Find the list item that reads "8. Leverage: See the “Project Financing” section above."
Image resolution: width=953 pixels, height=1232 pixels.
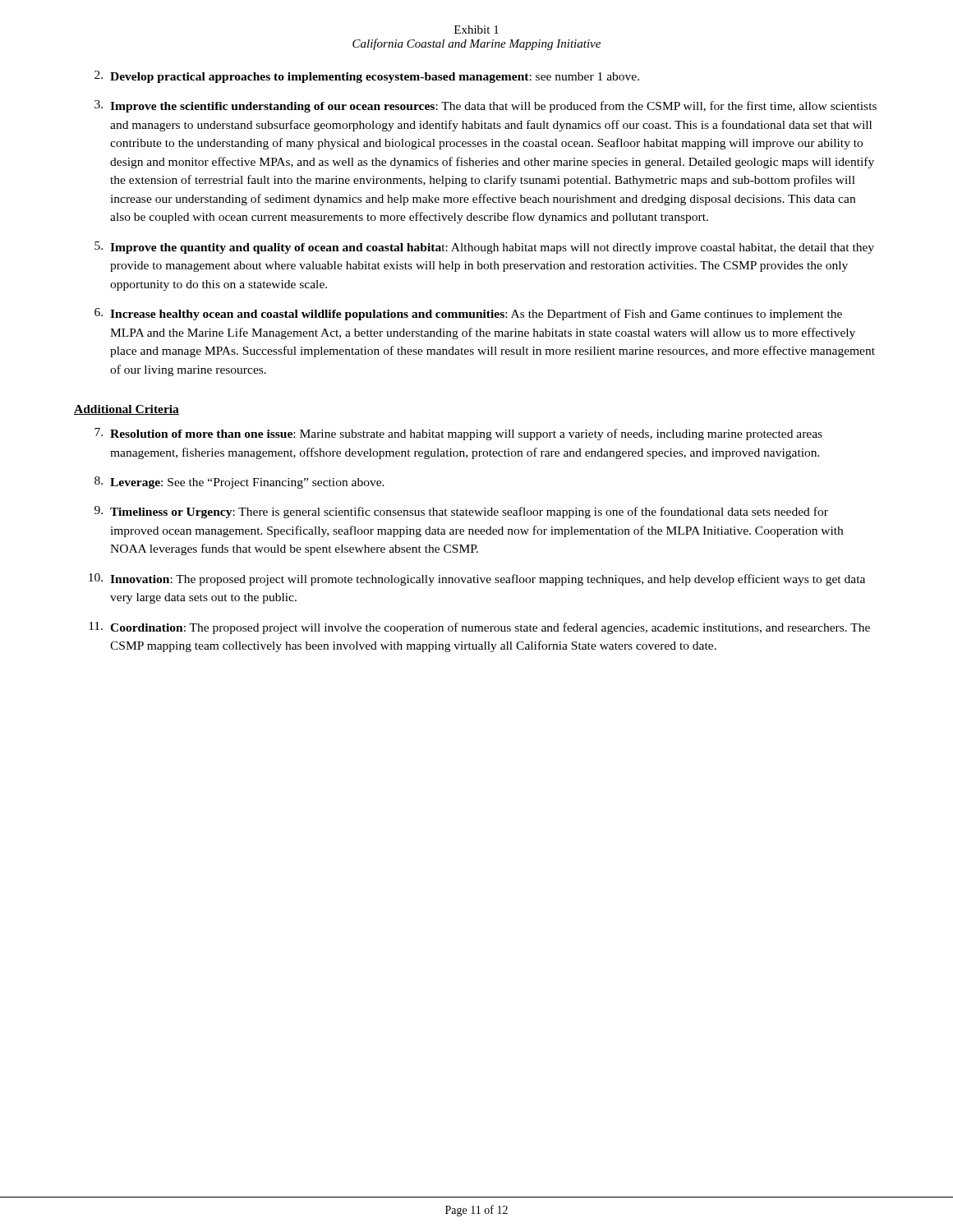(239, 483)
